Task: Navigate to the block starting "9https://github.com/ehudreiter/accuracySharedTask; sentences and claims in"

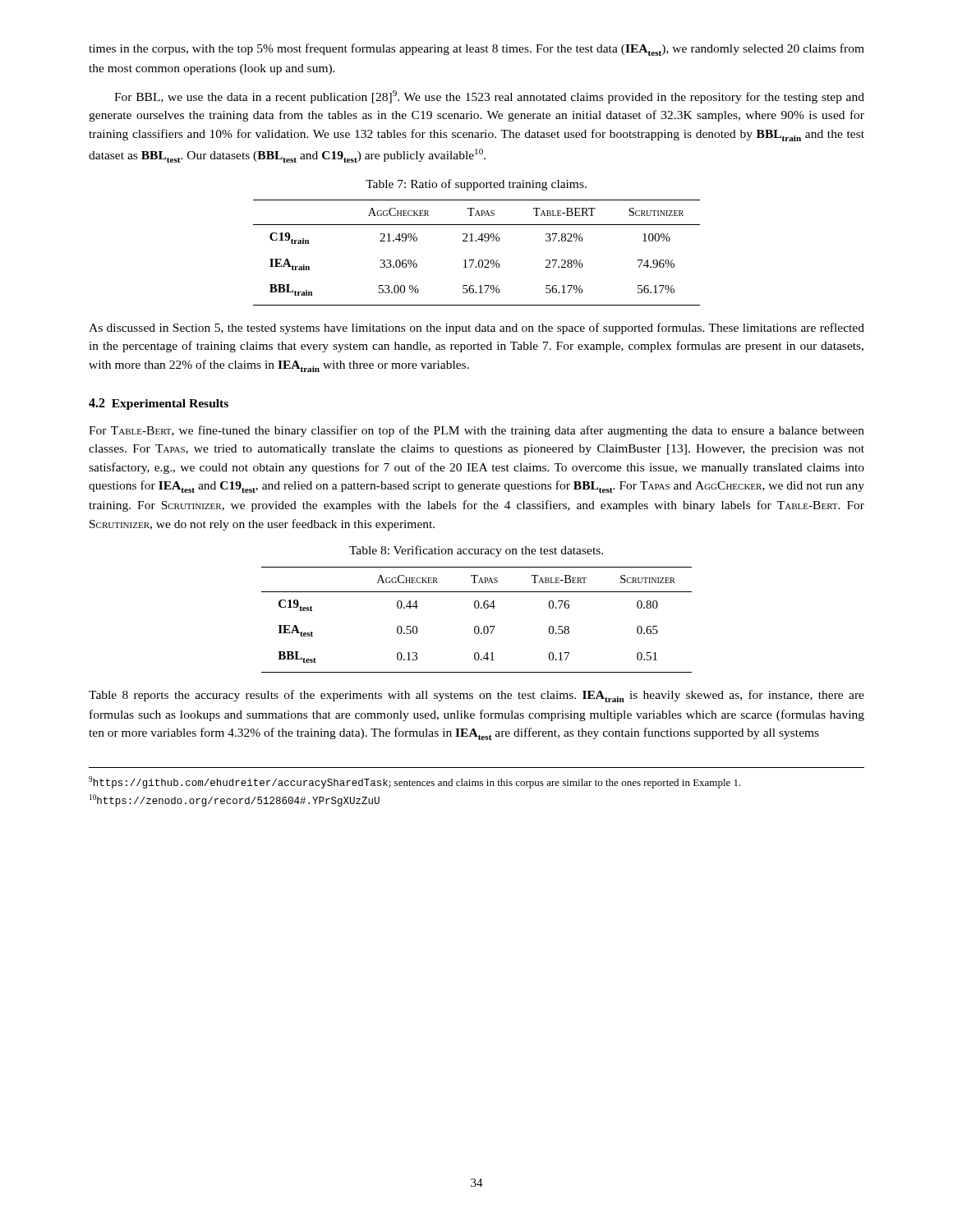Action: click(415, 782)
